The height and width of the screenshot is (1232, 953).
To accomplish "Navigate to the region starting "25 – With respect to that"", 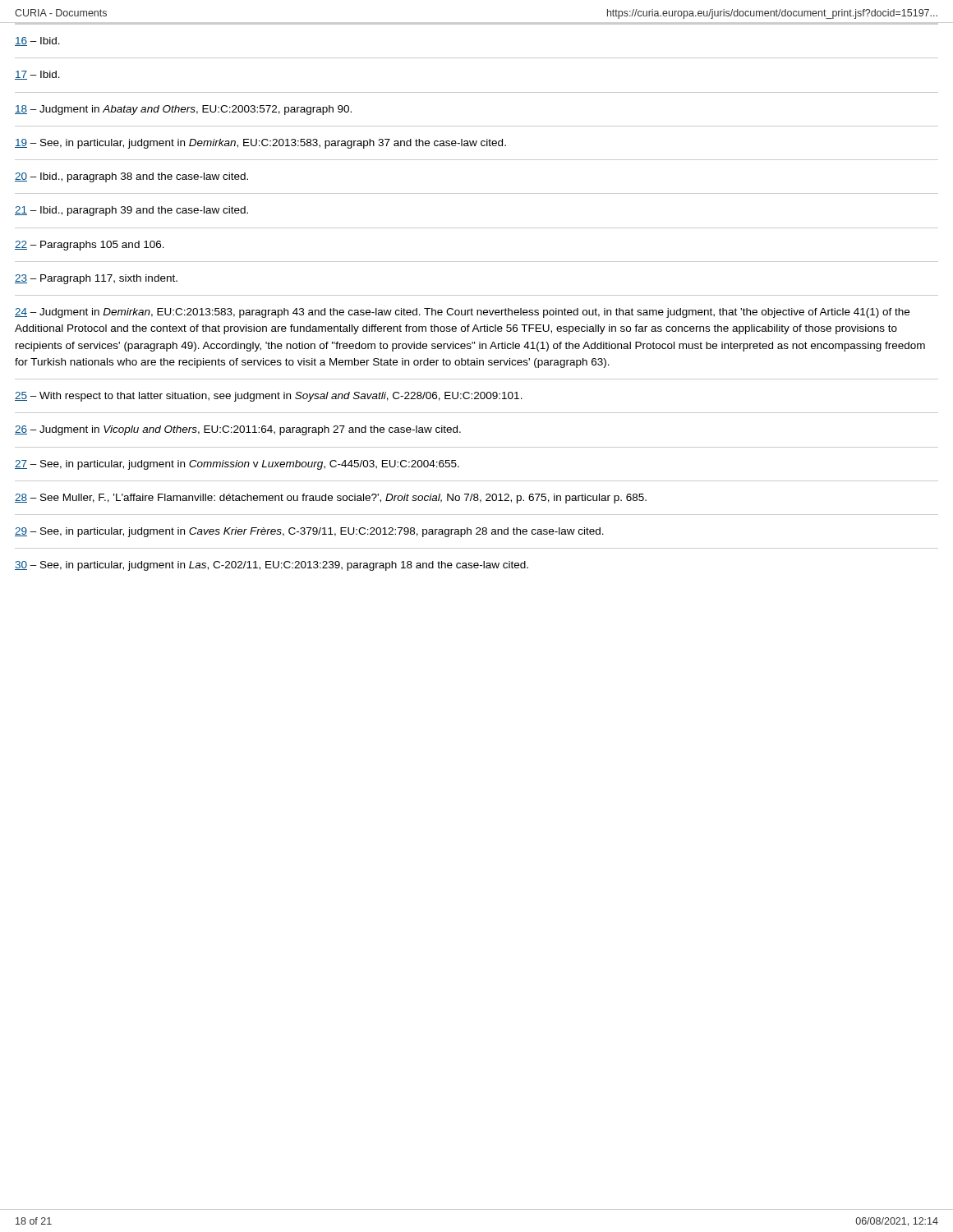I will 269,395.
